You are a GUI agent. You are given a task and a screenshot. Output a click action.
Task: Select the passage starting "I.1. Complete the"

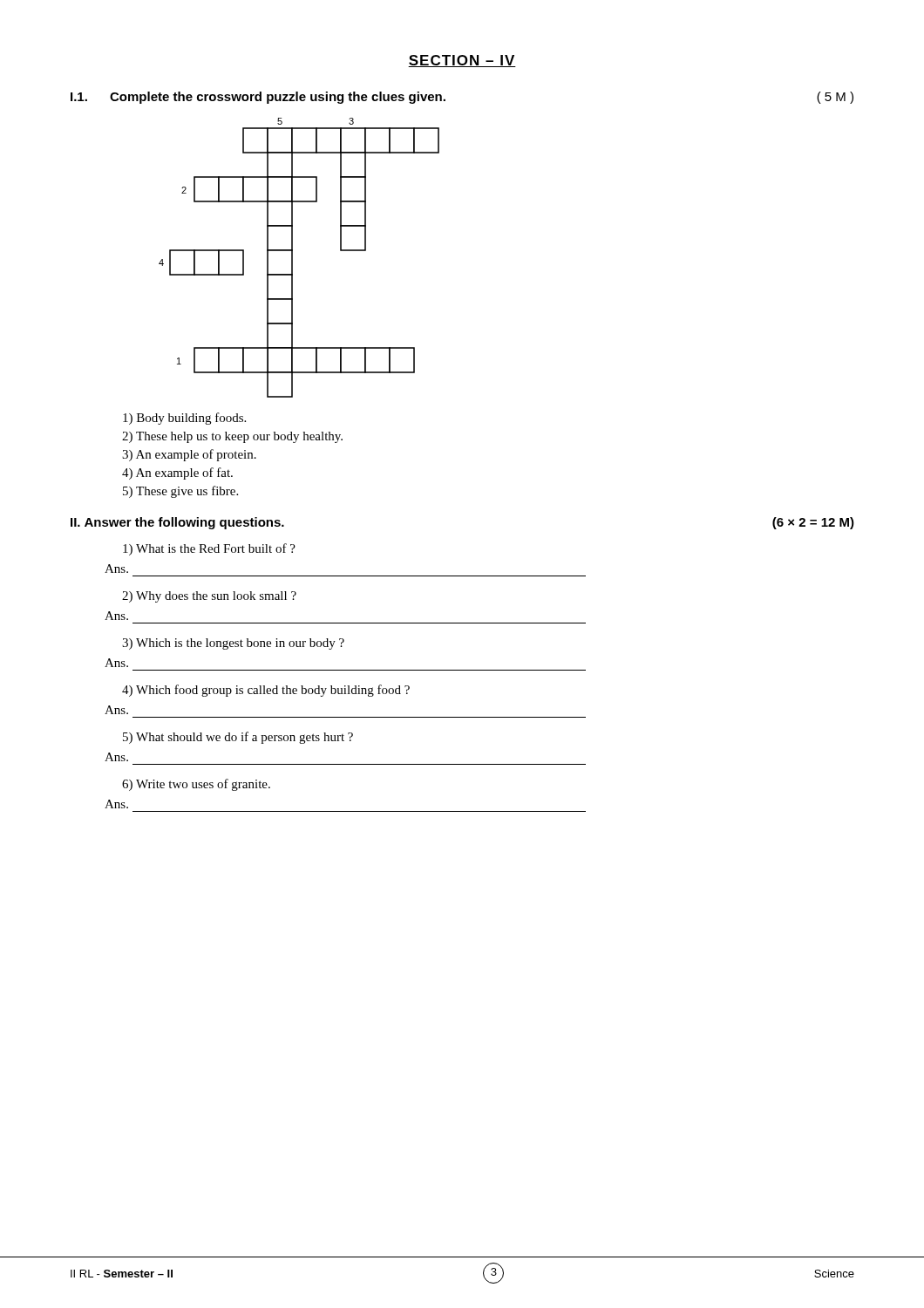[x=277, y=97]
